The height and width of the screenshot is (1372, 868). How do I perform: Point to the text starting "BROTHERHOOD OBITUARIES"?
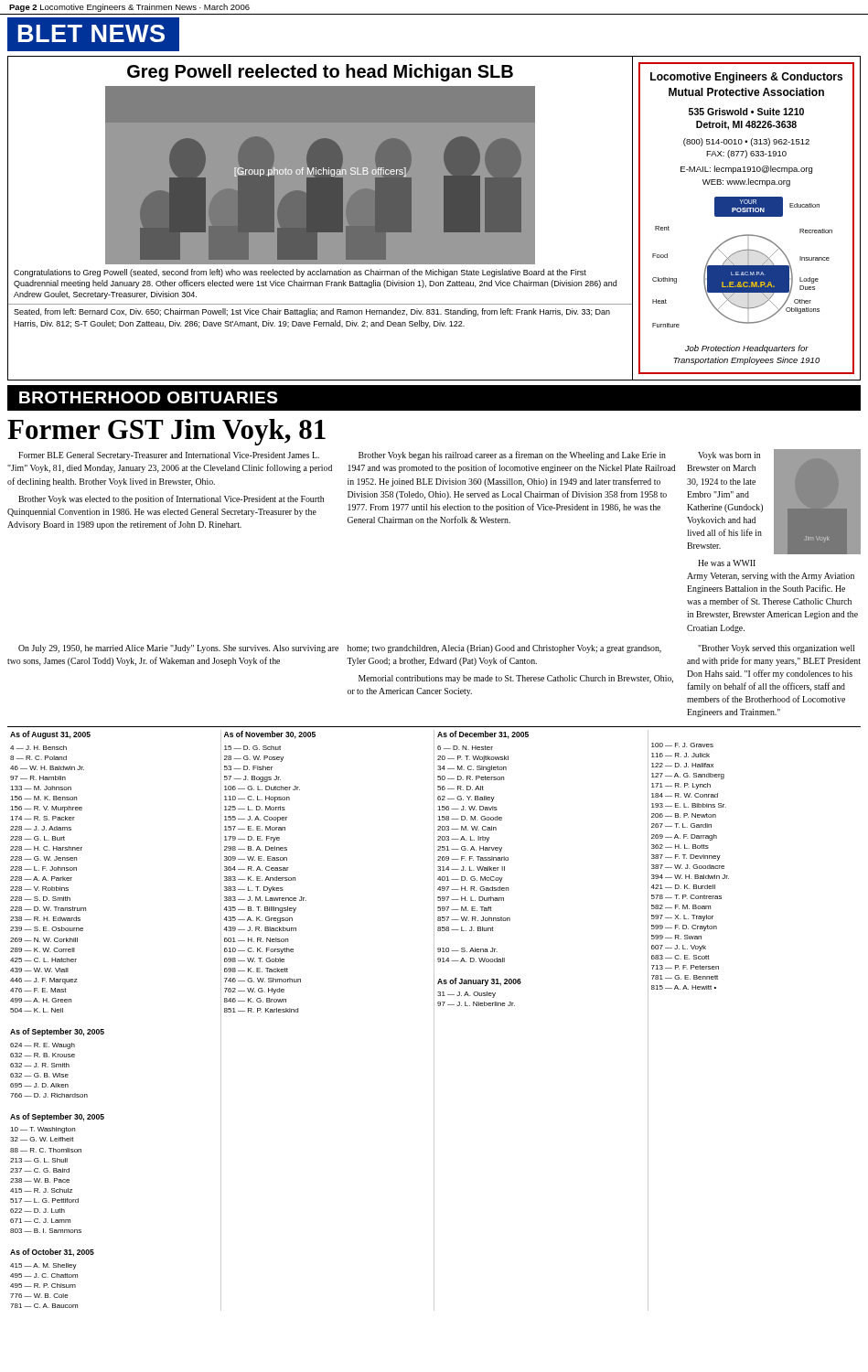pos(148,397)
